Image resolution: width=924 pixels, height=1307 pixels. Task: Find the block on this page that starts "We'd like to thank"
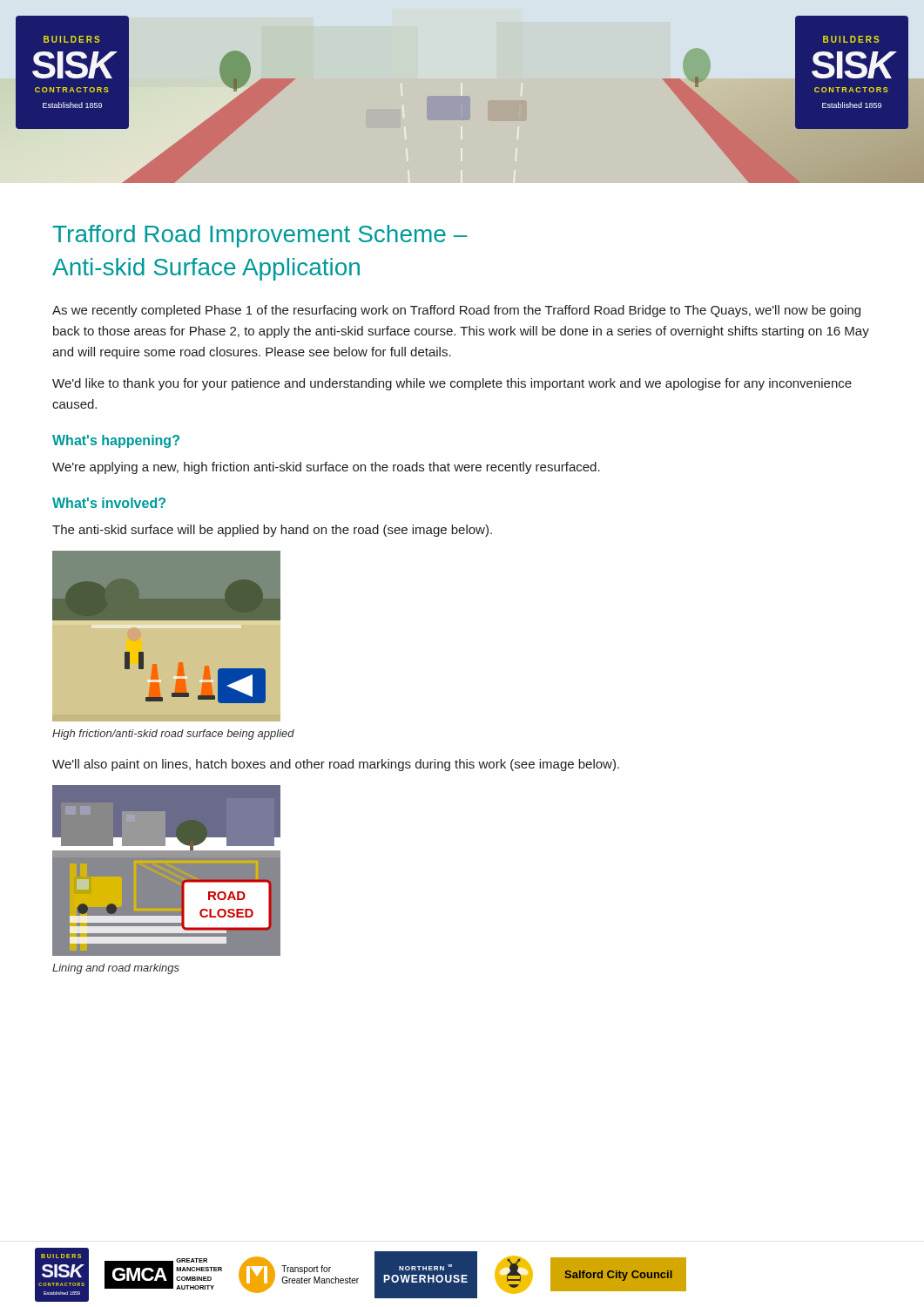pyautogui.click(x=452, y=393)
